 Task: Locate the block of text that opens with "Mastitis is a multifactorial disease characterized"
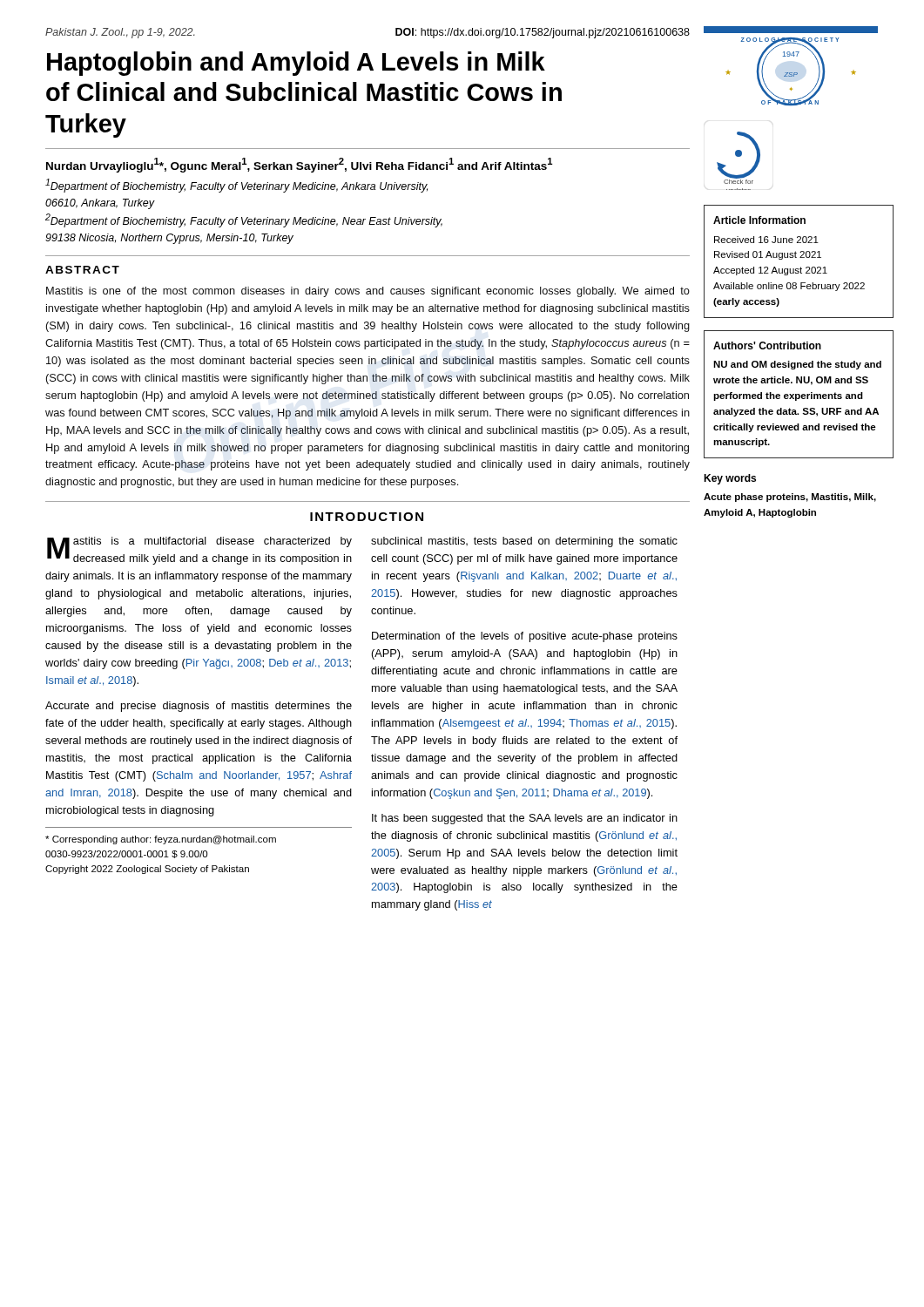tap(199, 676)
